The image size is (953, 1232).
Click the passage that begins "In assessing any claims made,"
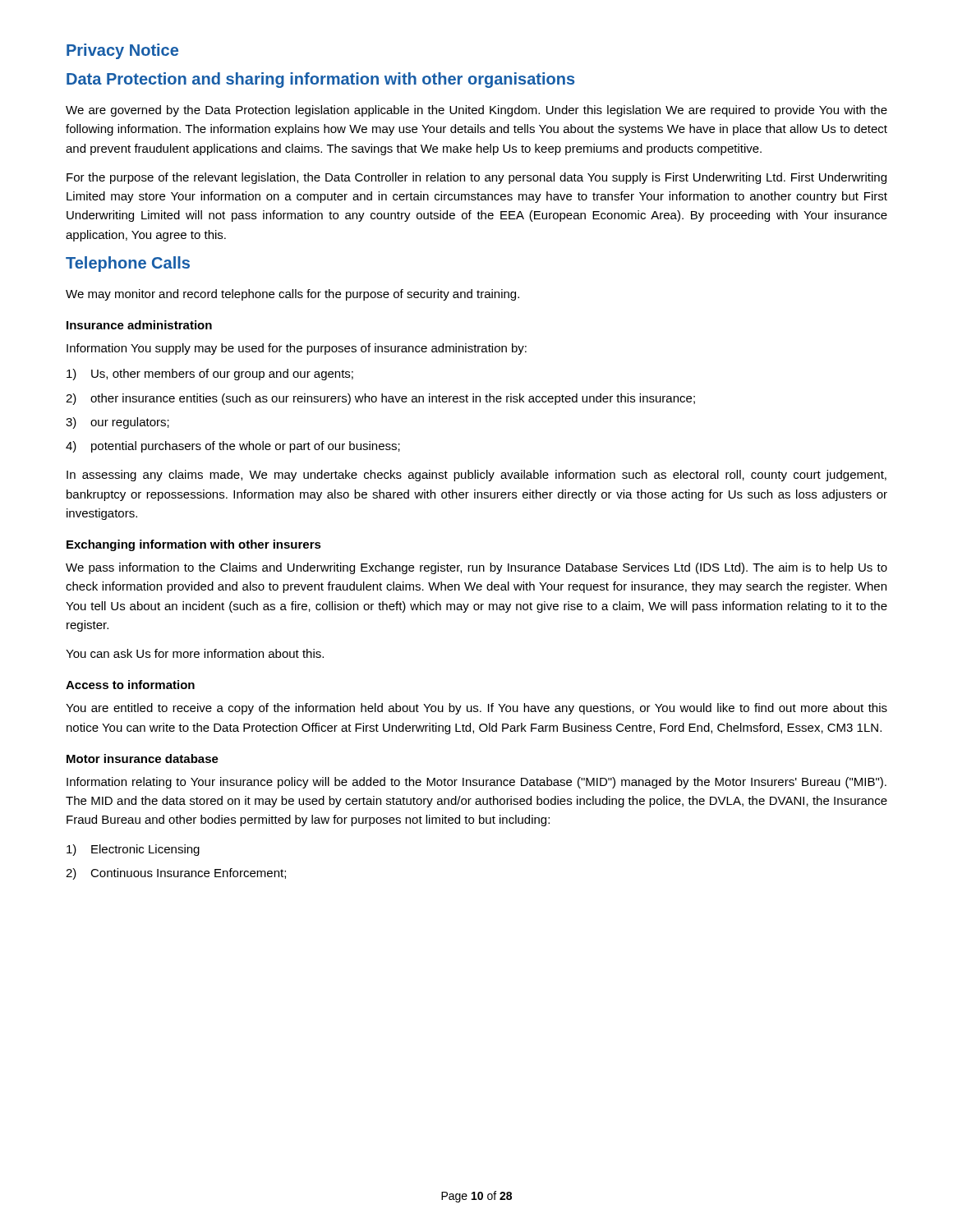point(476,494)
